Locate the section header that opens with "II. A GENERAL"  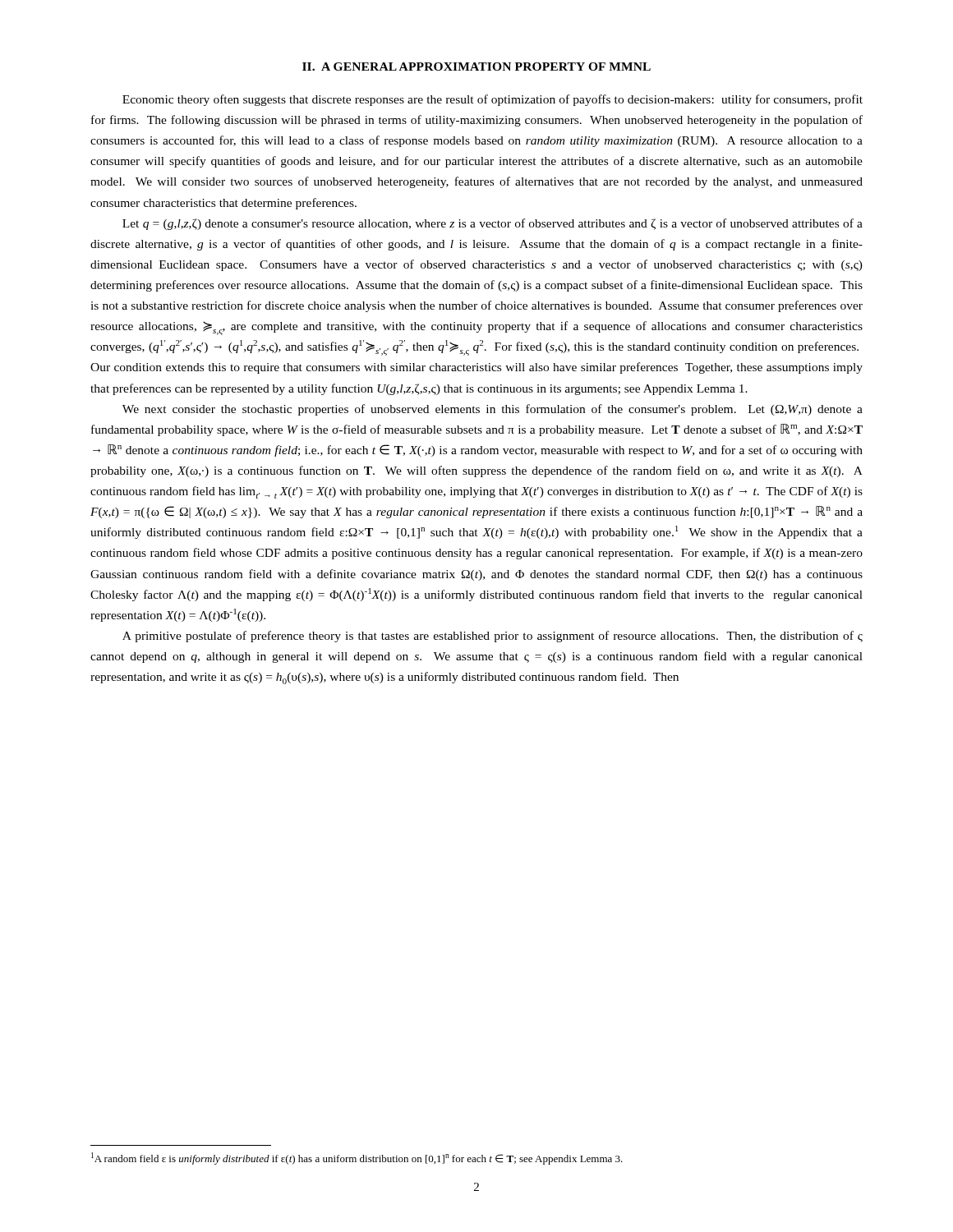pos(476,66)
